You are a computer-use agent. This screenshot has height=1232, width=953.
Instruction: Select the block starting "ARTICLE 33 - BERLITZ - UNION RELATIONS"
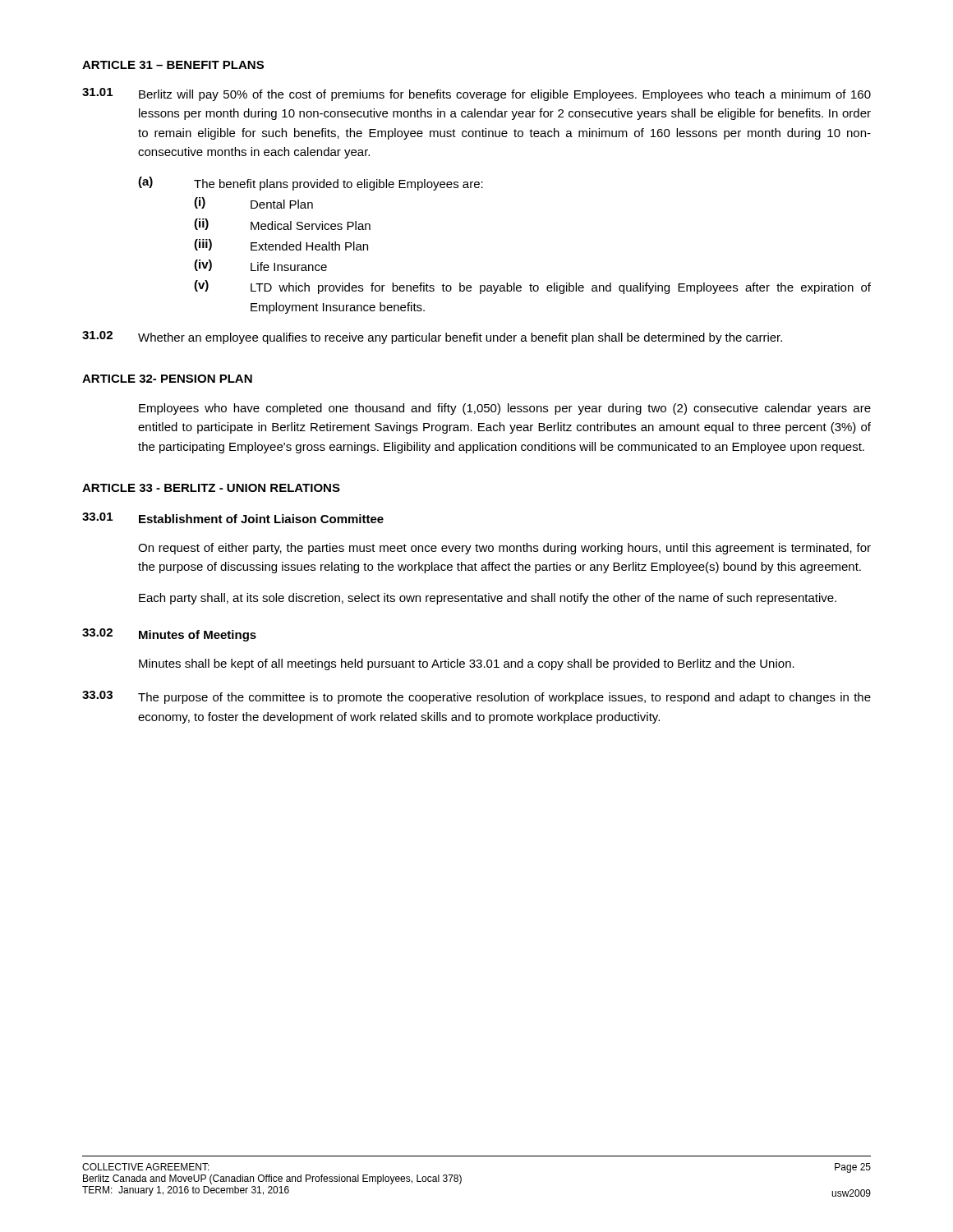(211, 487)
